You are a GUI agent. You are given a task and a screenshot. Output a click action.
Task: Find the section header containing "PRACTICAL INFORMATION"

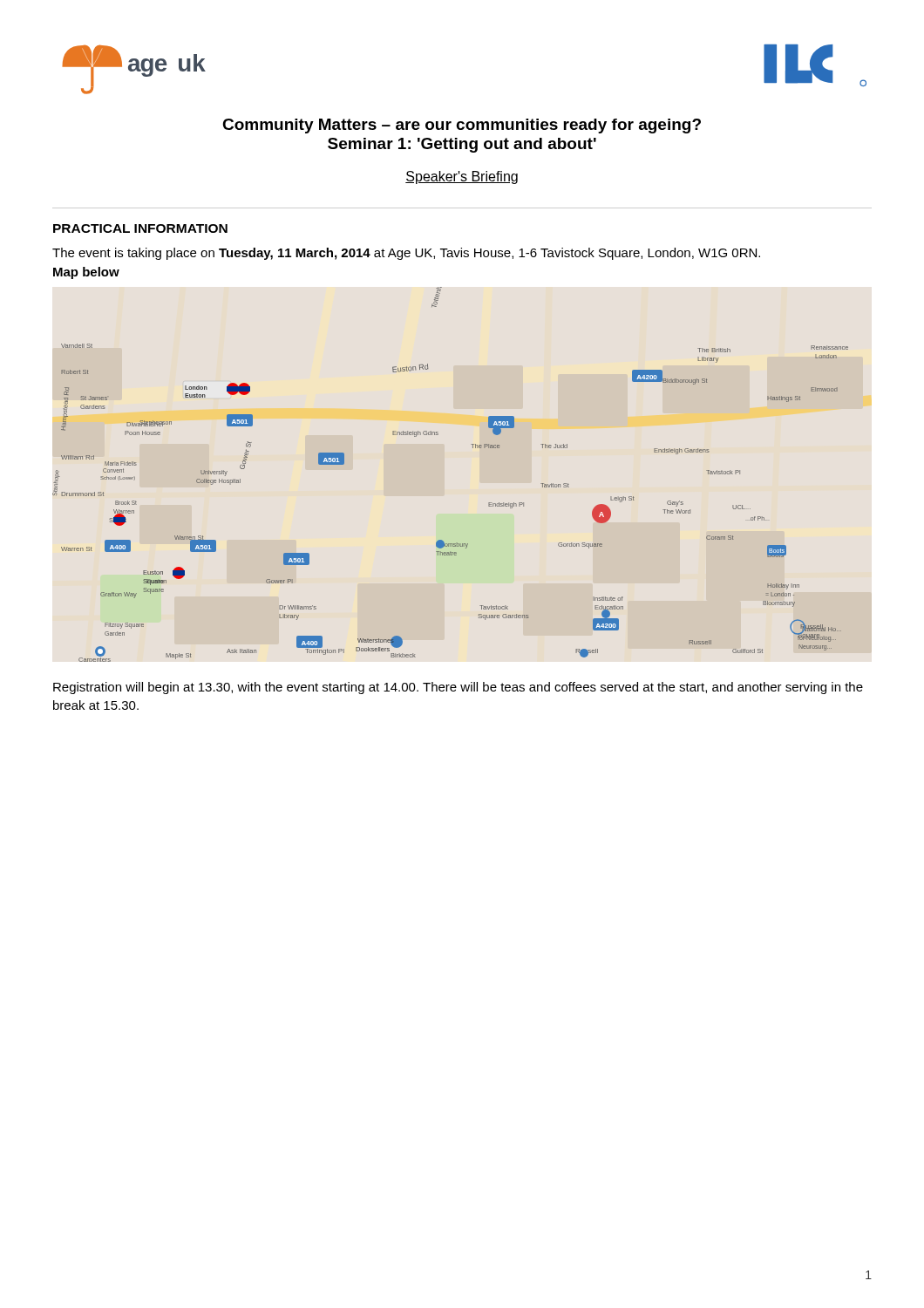click(x=140, y=228)
